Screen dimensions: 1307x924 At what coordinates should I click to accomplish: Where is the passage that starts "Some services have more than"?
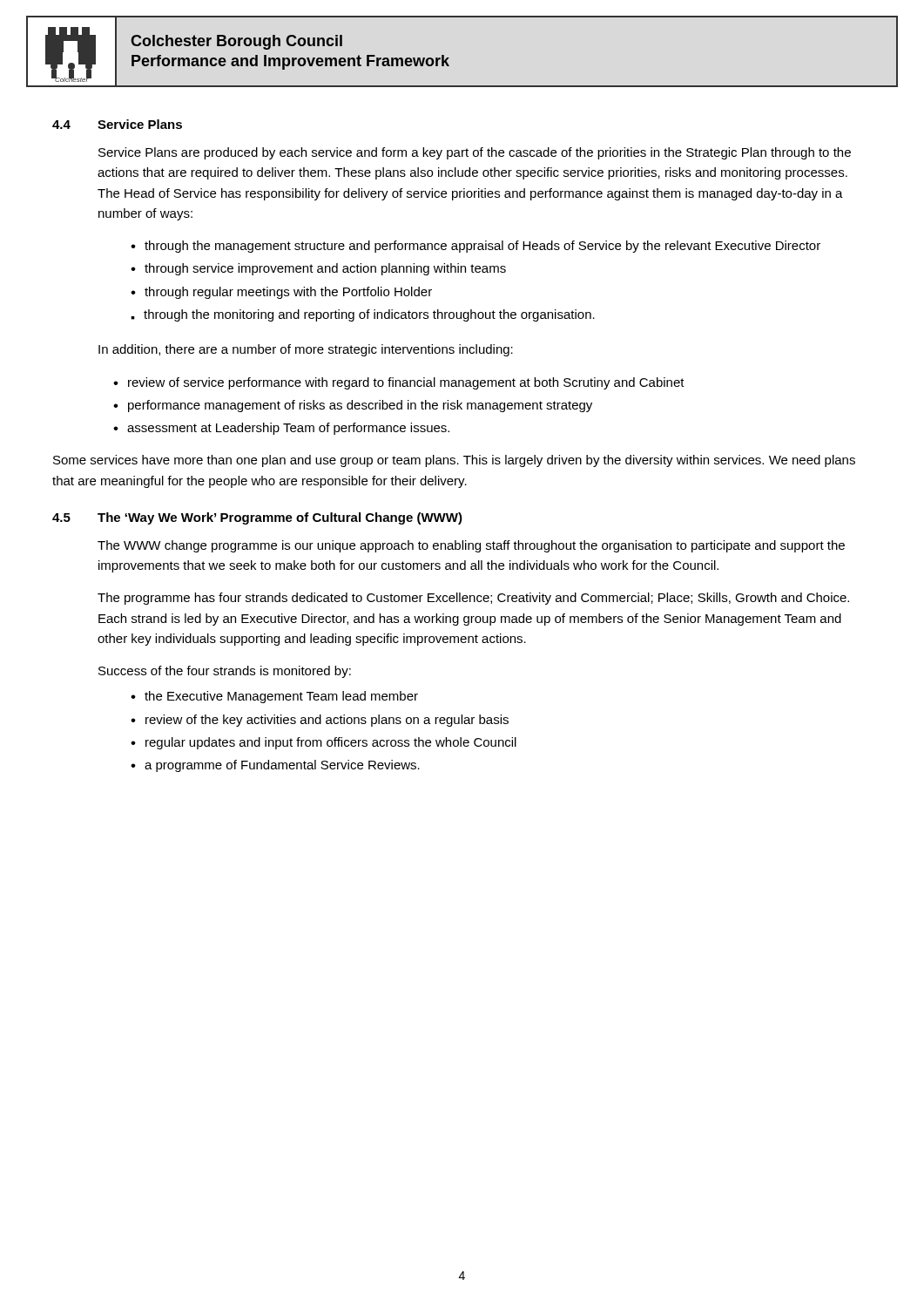454,470
